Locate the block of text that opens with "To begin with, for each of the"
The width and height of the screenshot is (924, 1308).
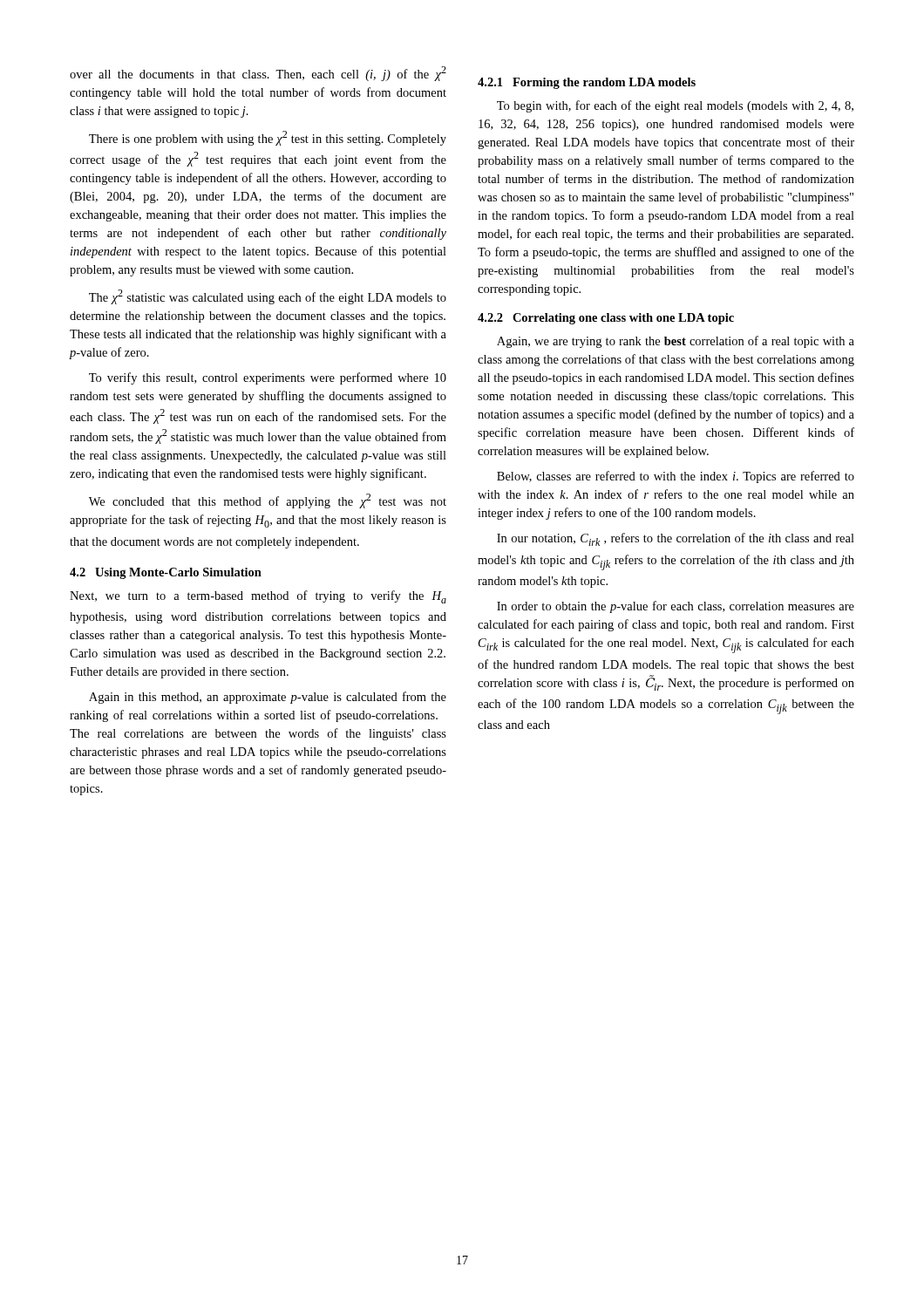pos(666,198)
